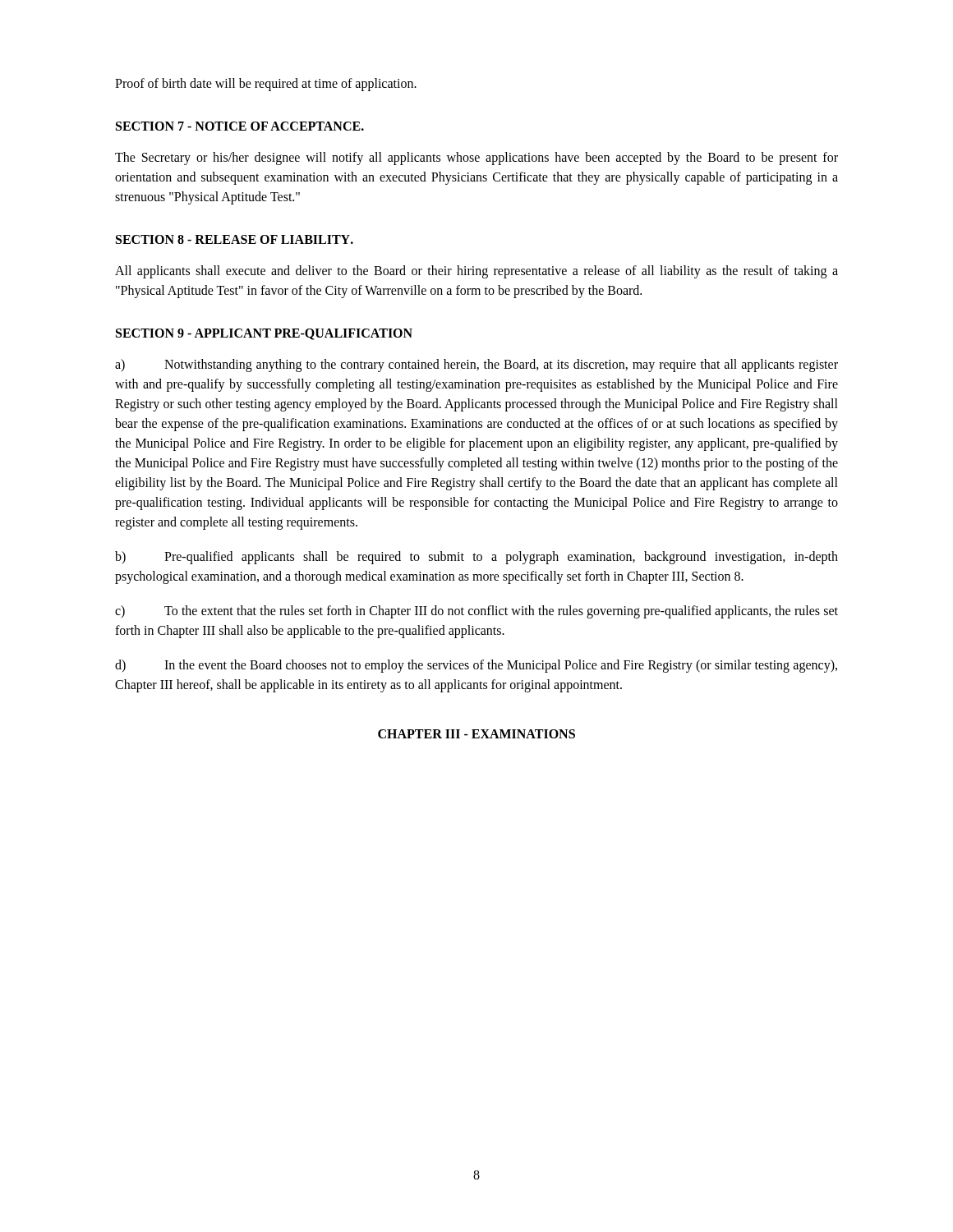Image resolution: width=953 pixels, height=1232 pixels.
Task: Locate the passage starting "CHAPTER III -"
Action: (476, 734)
